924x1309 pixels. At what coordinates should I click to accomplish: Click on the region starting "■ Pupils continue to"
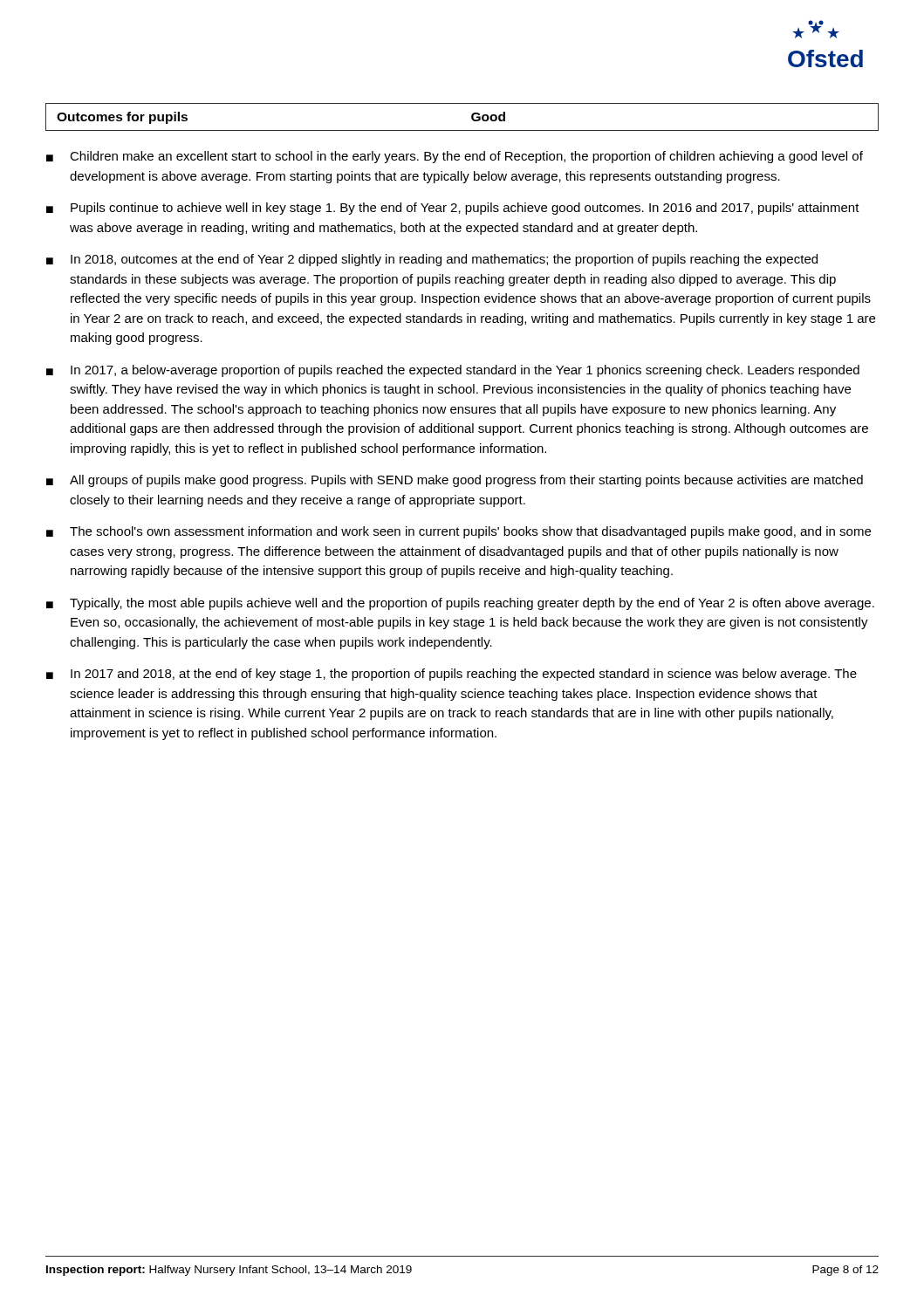coord(462,218)
